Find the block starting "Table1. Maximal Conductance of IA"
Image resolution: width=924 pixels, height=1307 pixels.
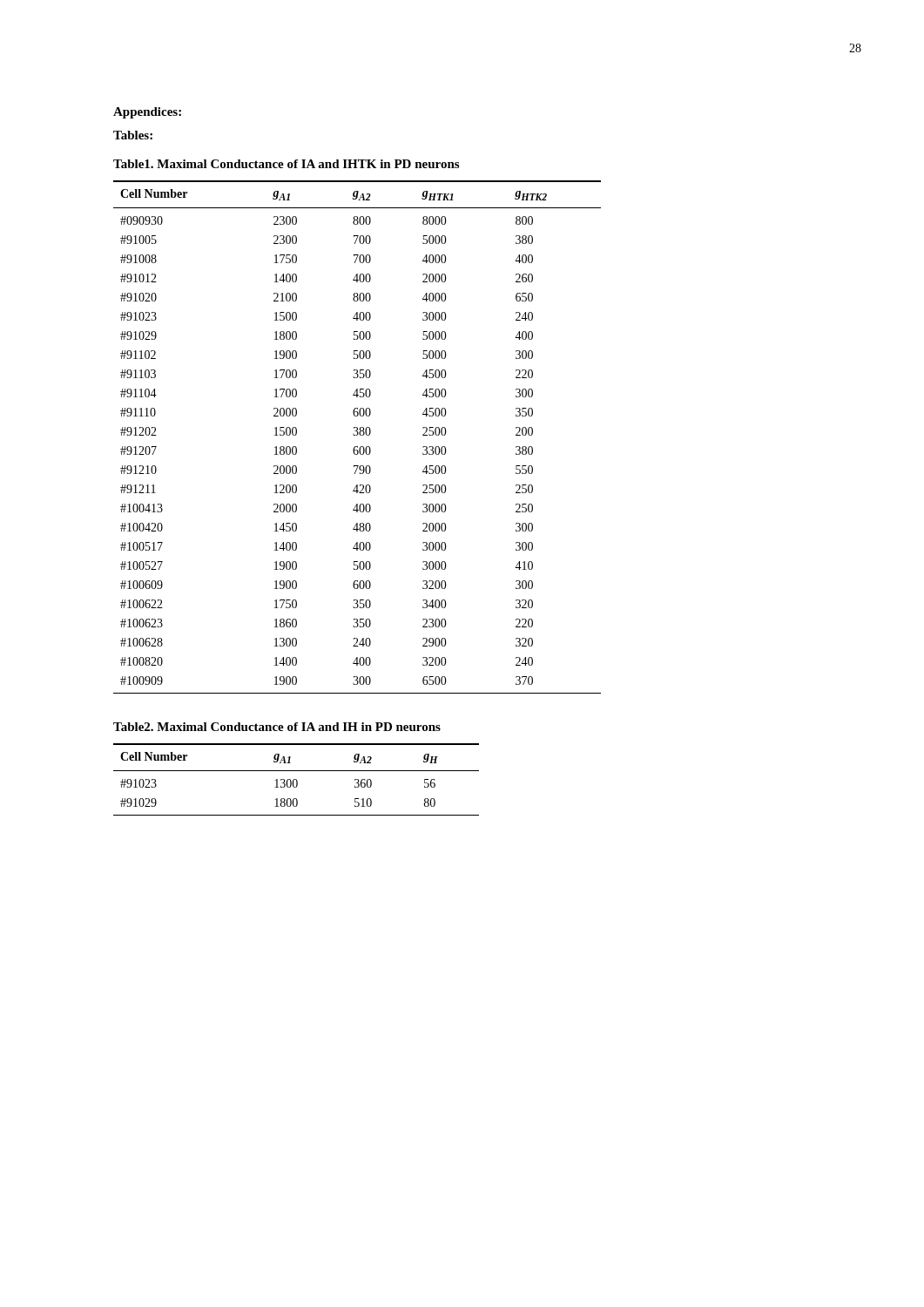(286, 164)
